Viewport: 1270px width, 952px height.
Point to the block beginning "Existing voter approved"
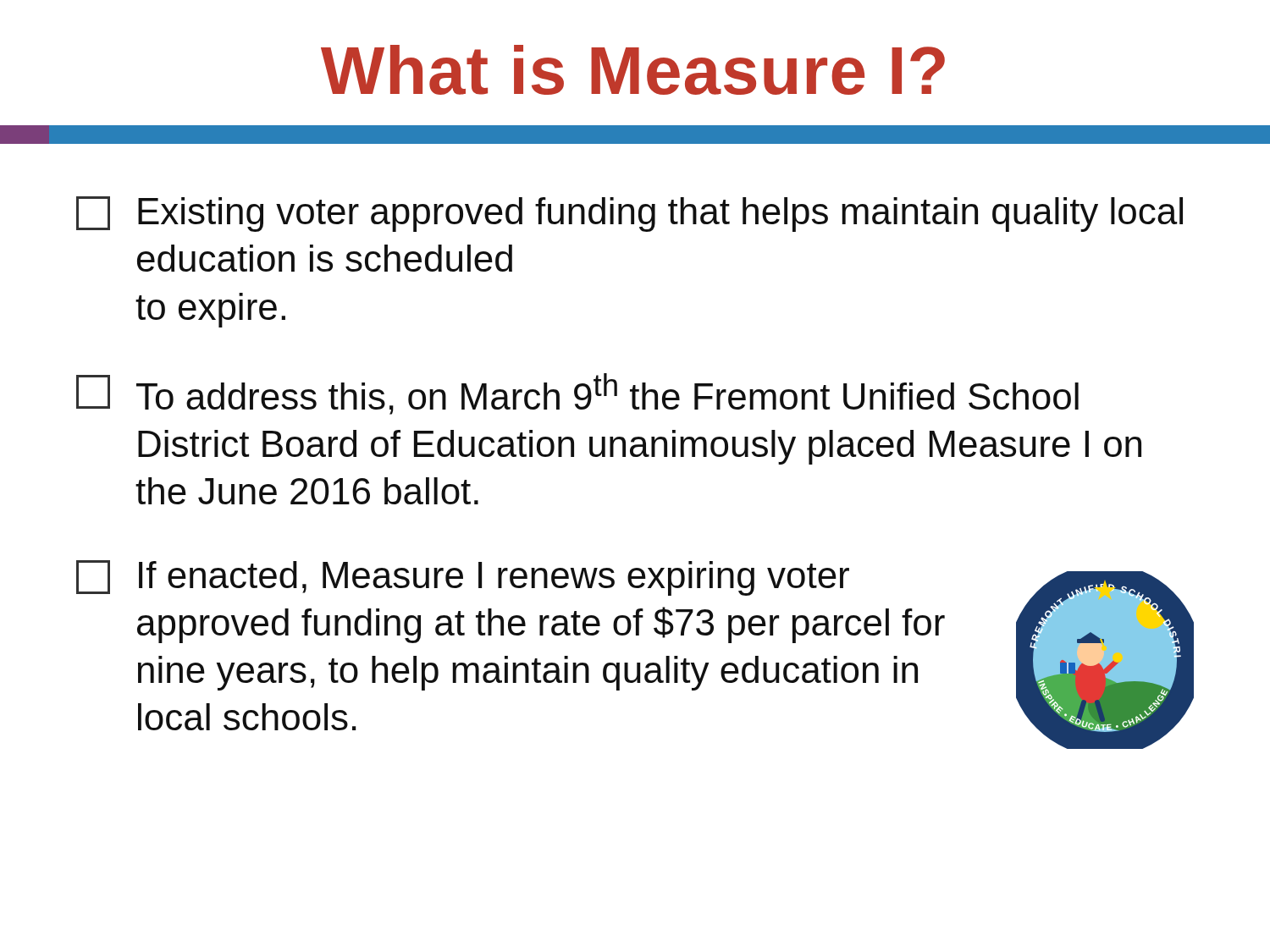(629, 214)
